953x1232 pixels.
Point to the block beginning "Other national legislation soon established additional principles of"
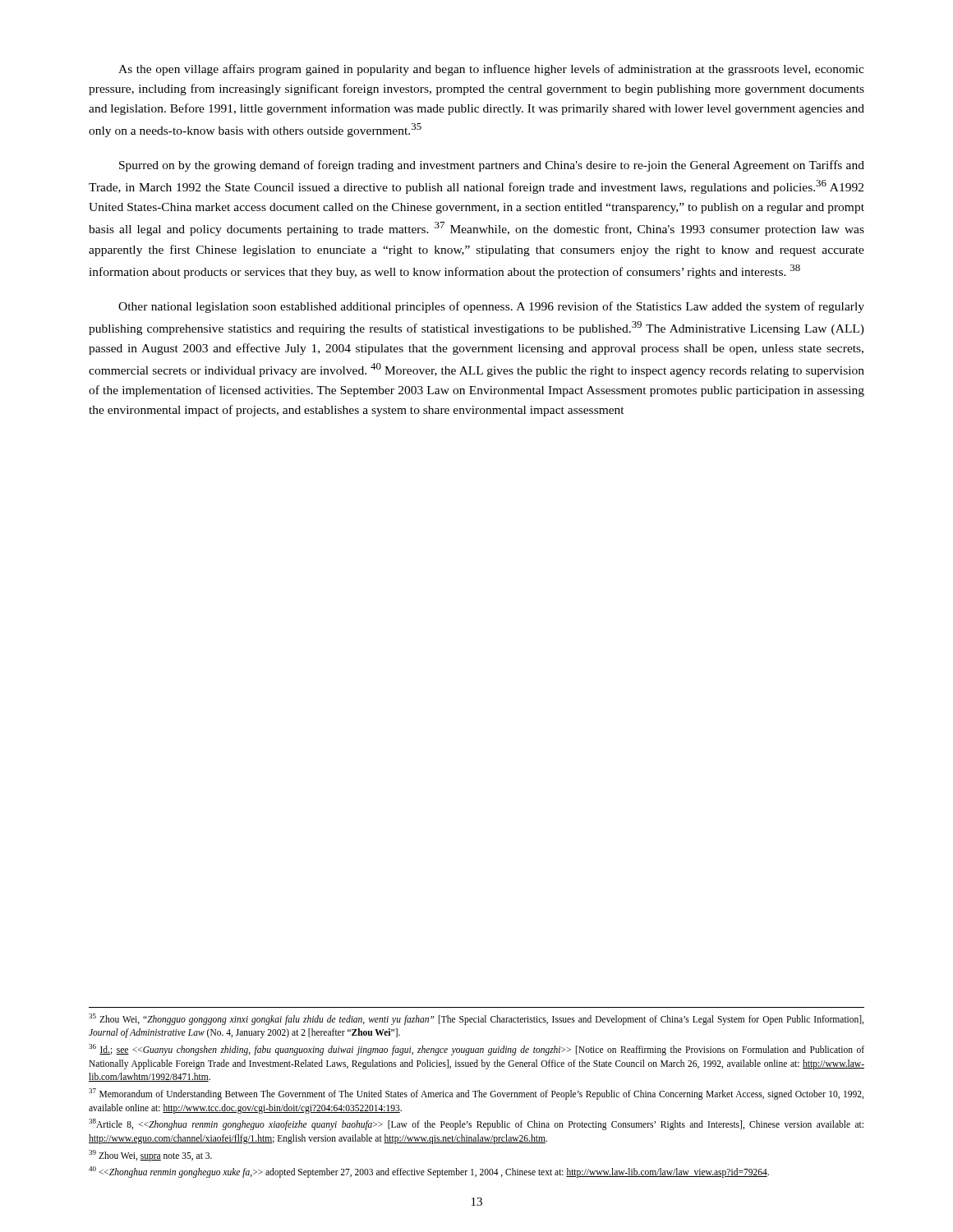476,358
